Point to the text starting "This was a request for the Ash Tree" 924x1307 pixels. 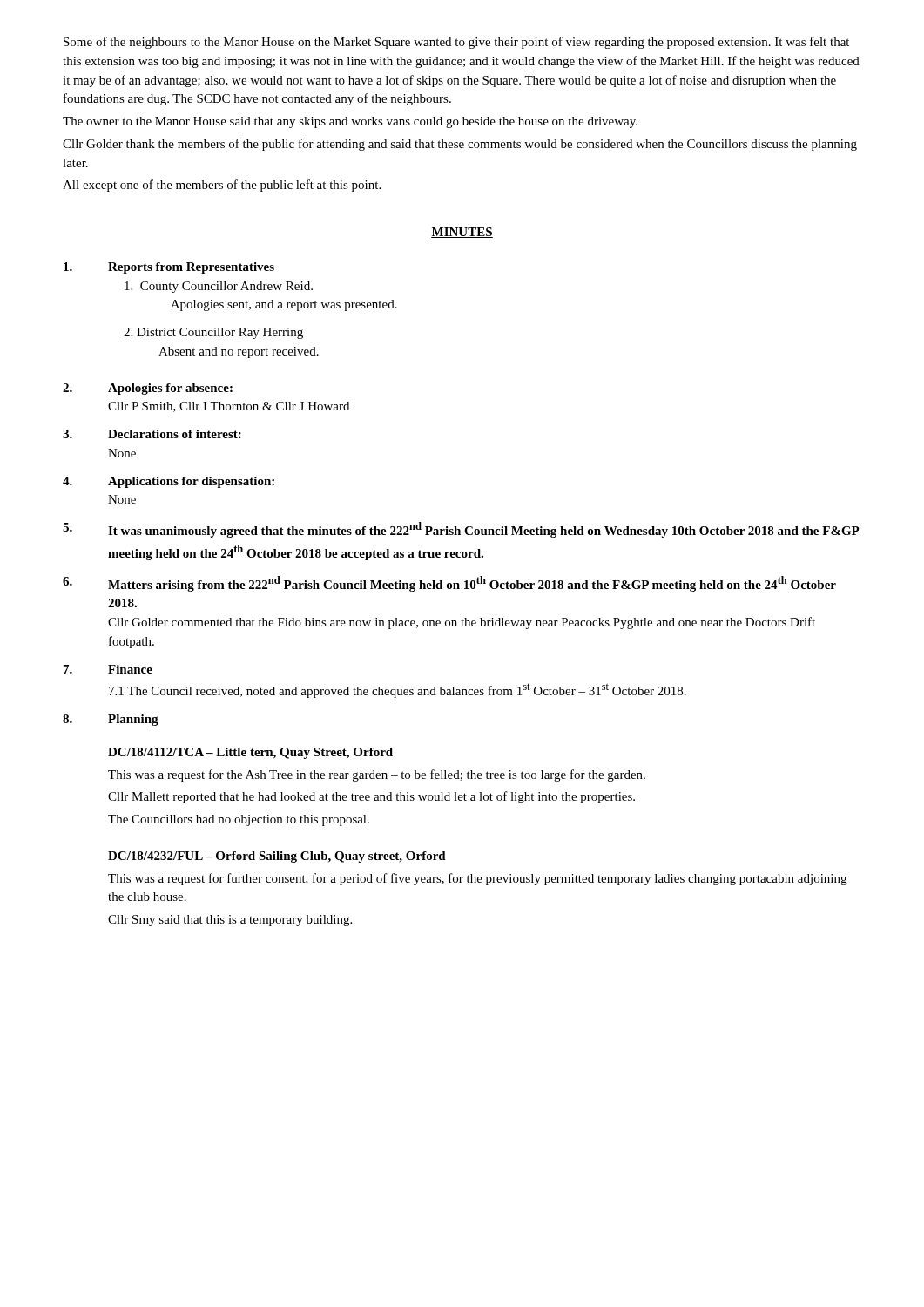(x=485, y=797)
